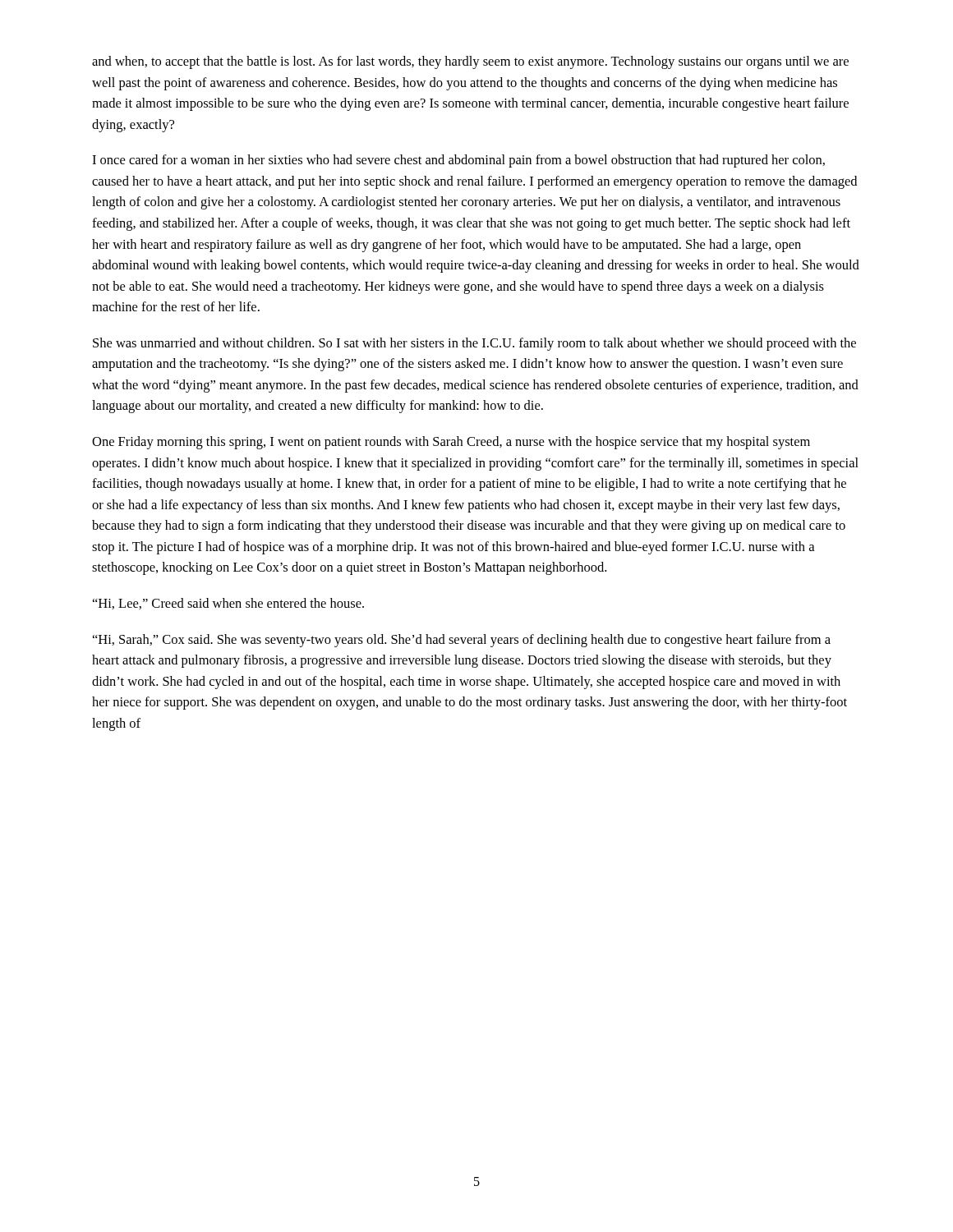Where is the passage that starts "“Hi, Lee,” Creed"?
Viewport: 953px width, 1232px height.
point(228,603)
